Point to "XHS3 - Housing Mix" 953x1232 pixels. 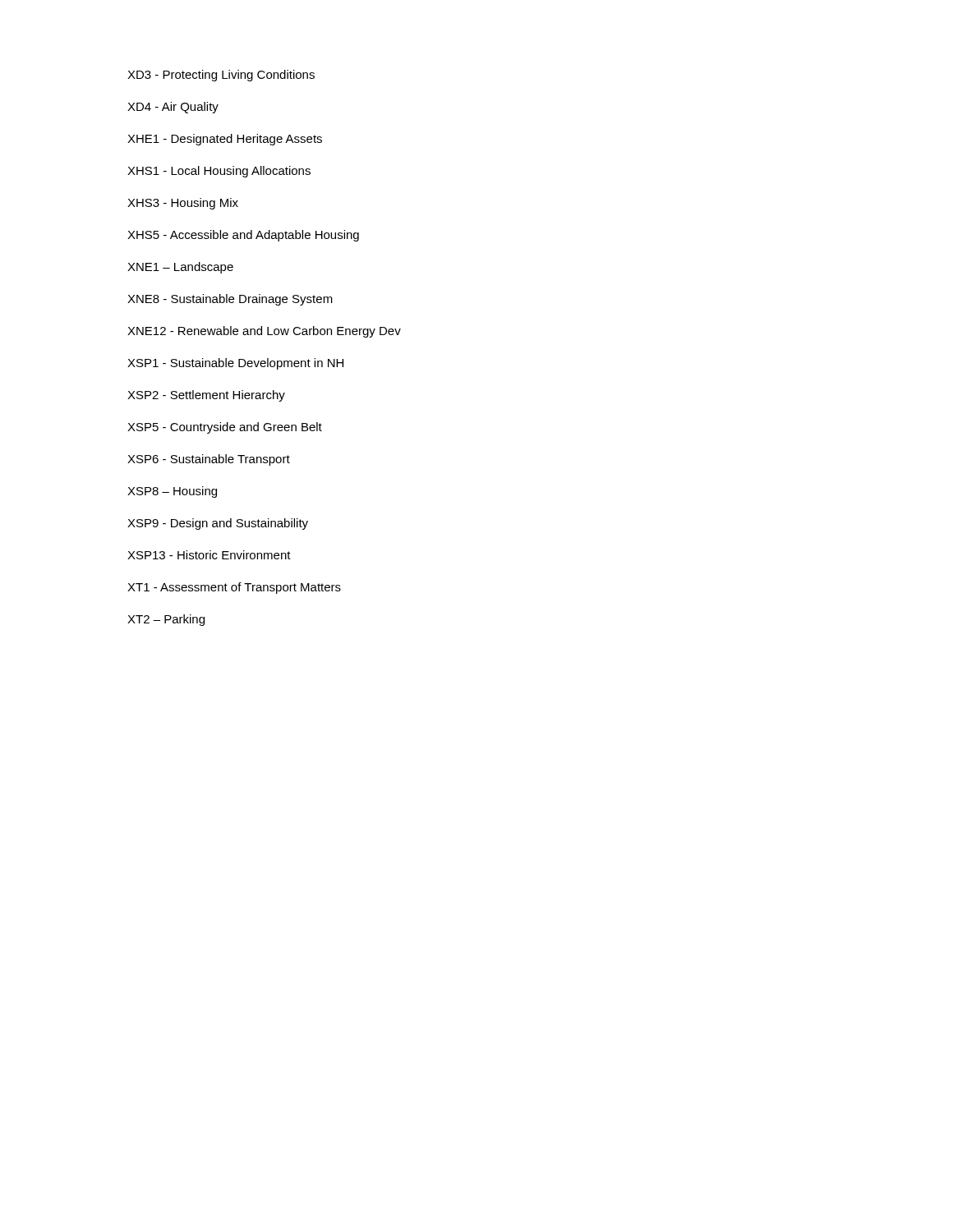183,202
